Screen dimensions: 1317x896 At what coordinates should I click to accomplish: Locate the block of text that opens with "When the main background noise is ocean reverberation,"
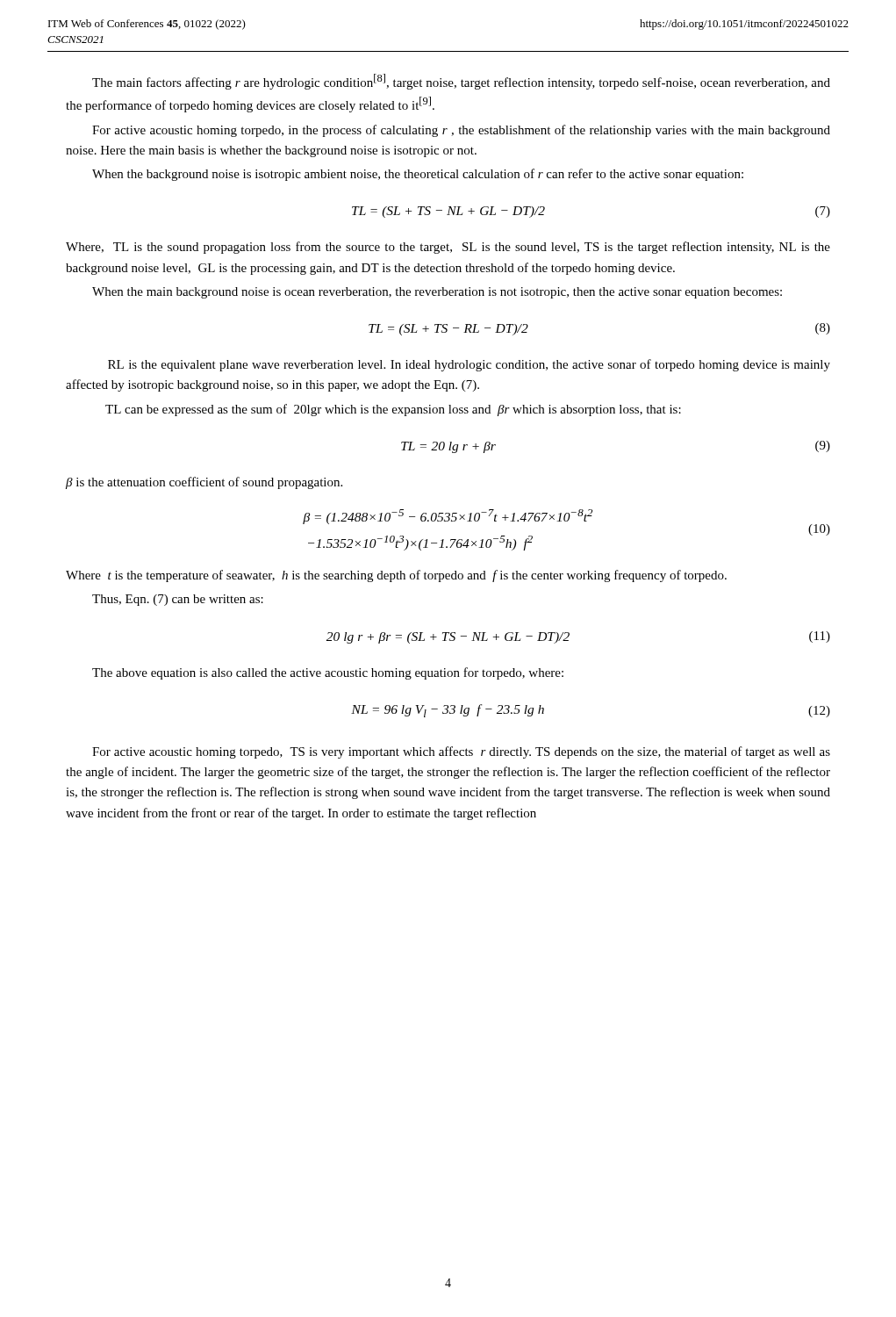pos(448,292)
